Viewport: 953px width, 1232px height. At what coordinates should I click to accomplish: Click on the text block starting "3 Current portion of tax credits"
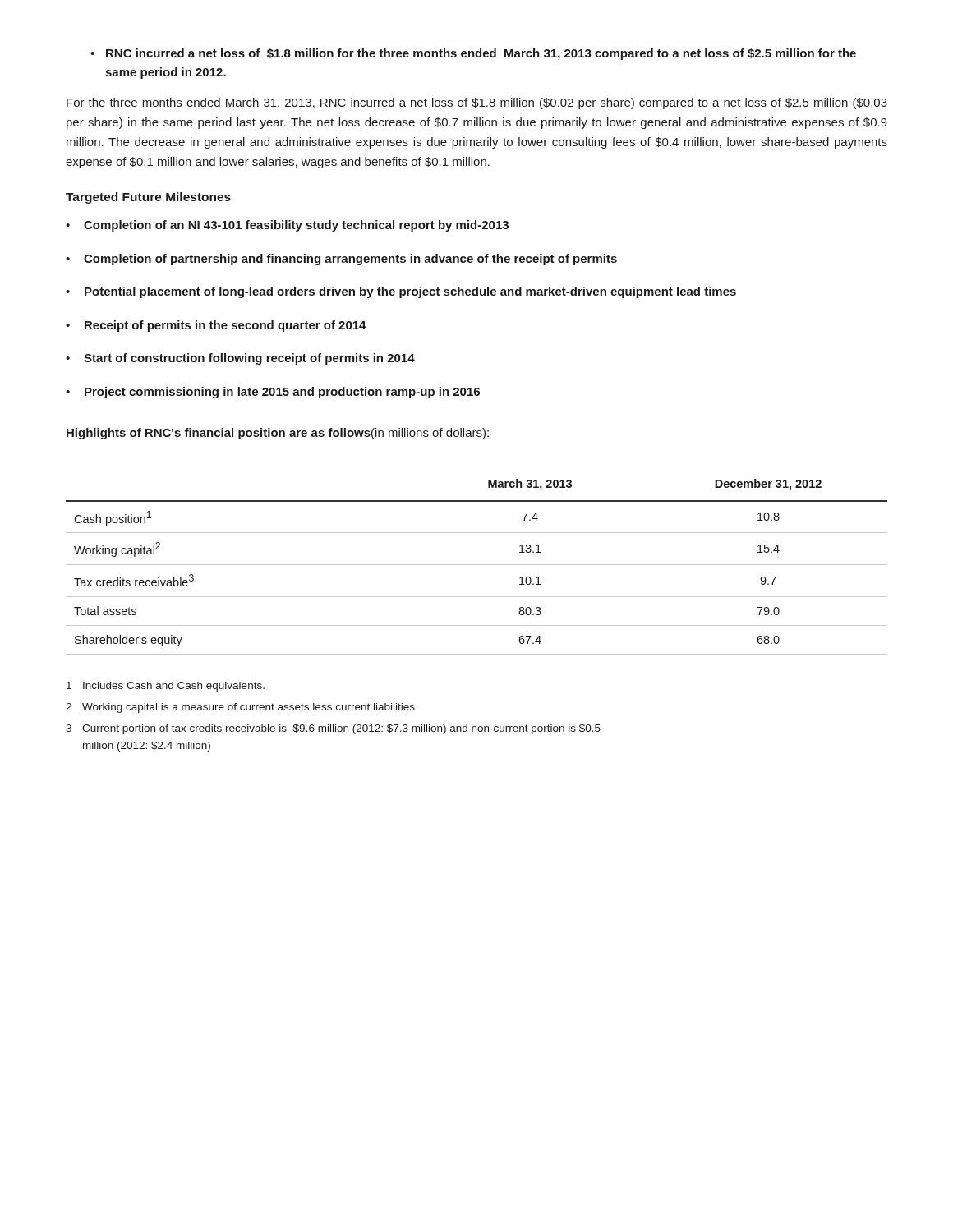click(x=476, y=737)
